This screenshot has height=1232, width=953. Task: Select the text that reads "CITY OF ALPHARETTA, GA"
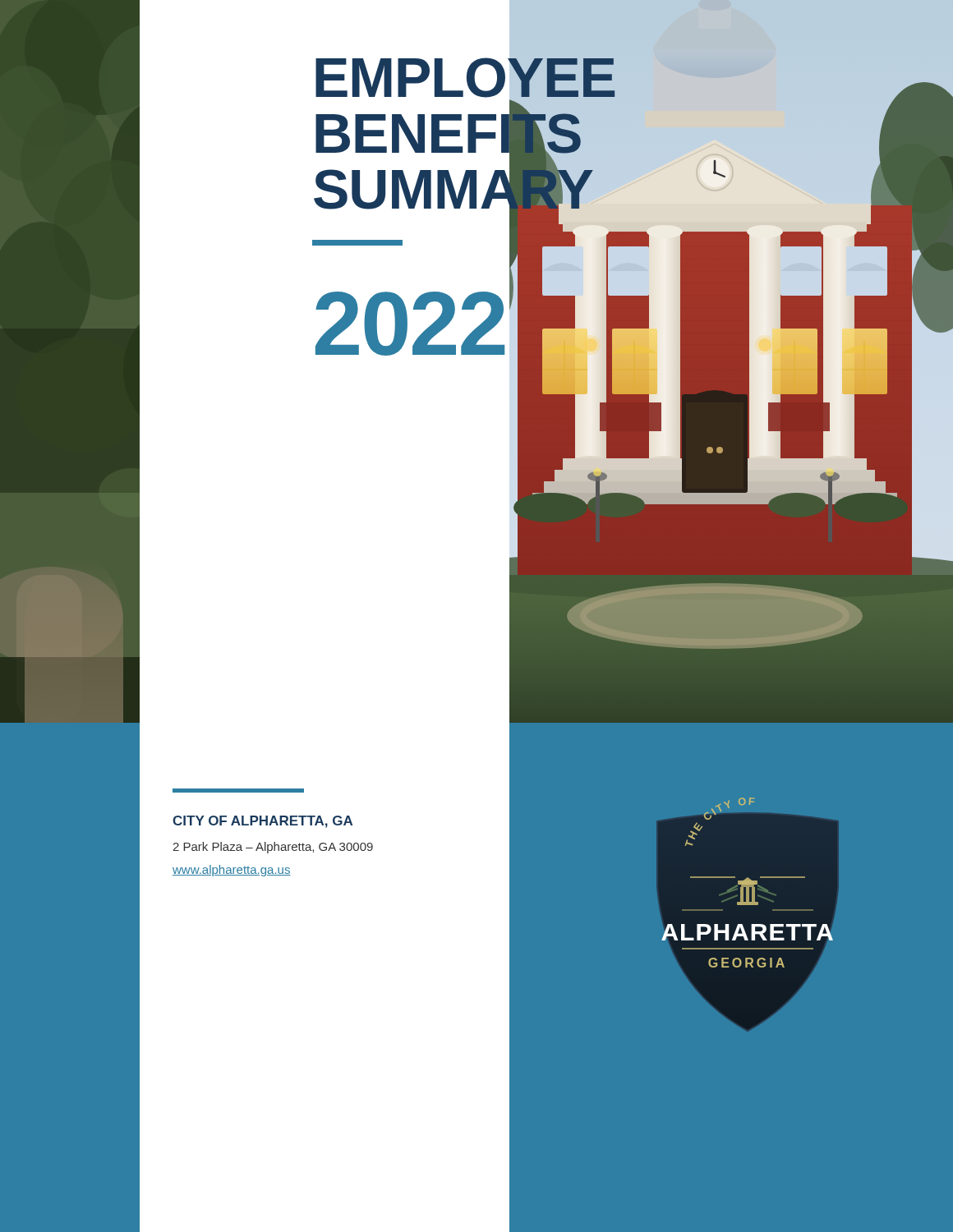(263, 821)
